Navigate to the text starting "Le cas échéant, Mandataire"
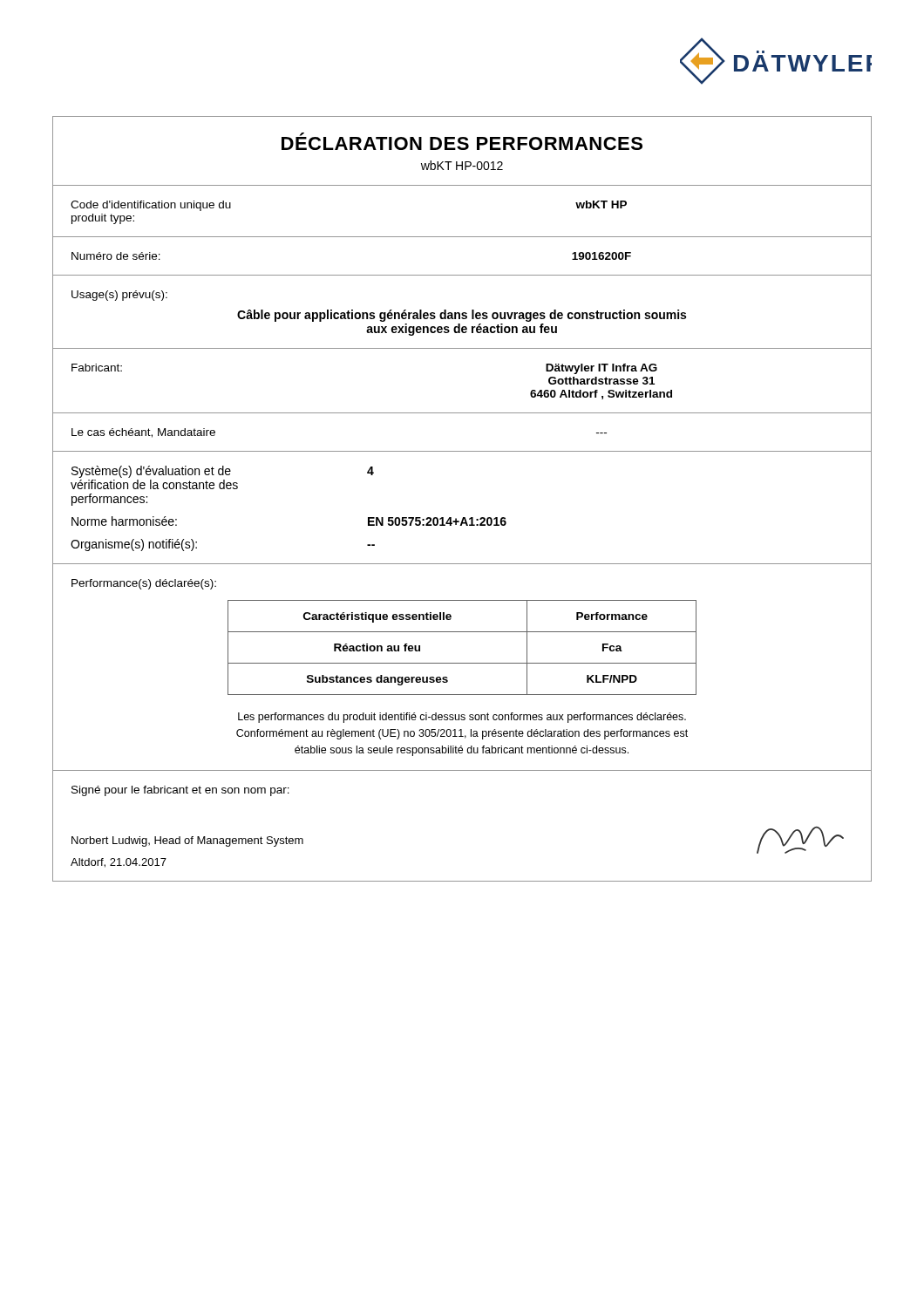This screenshot has height=1308, width=924. coord(143,432)
